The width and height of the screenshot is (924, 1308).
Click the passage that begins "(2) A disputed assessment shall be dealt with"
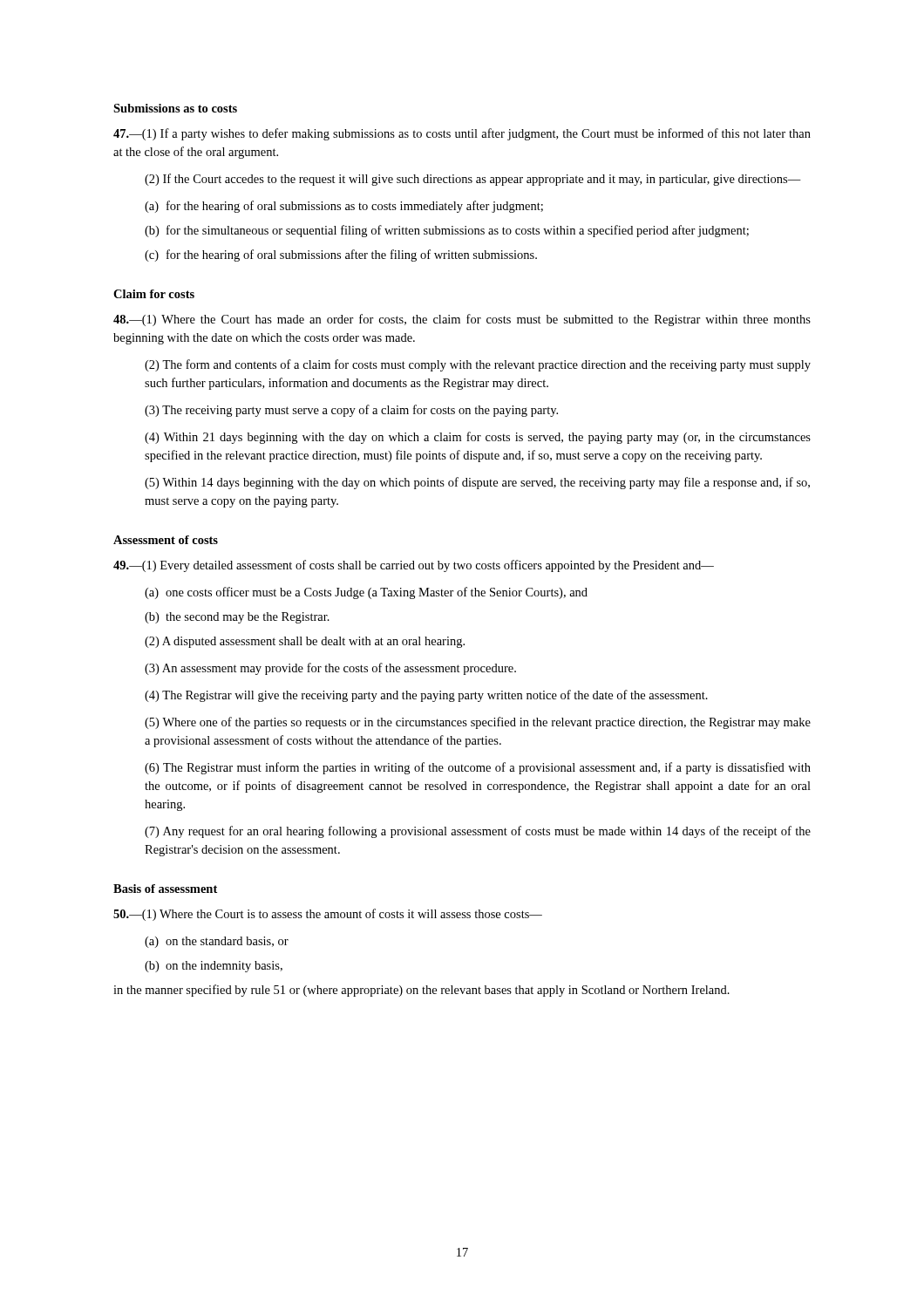click(305, 641)
